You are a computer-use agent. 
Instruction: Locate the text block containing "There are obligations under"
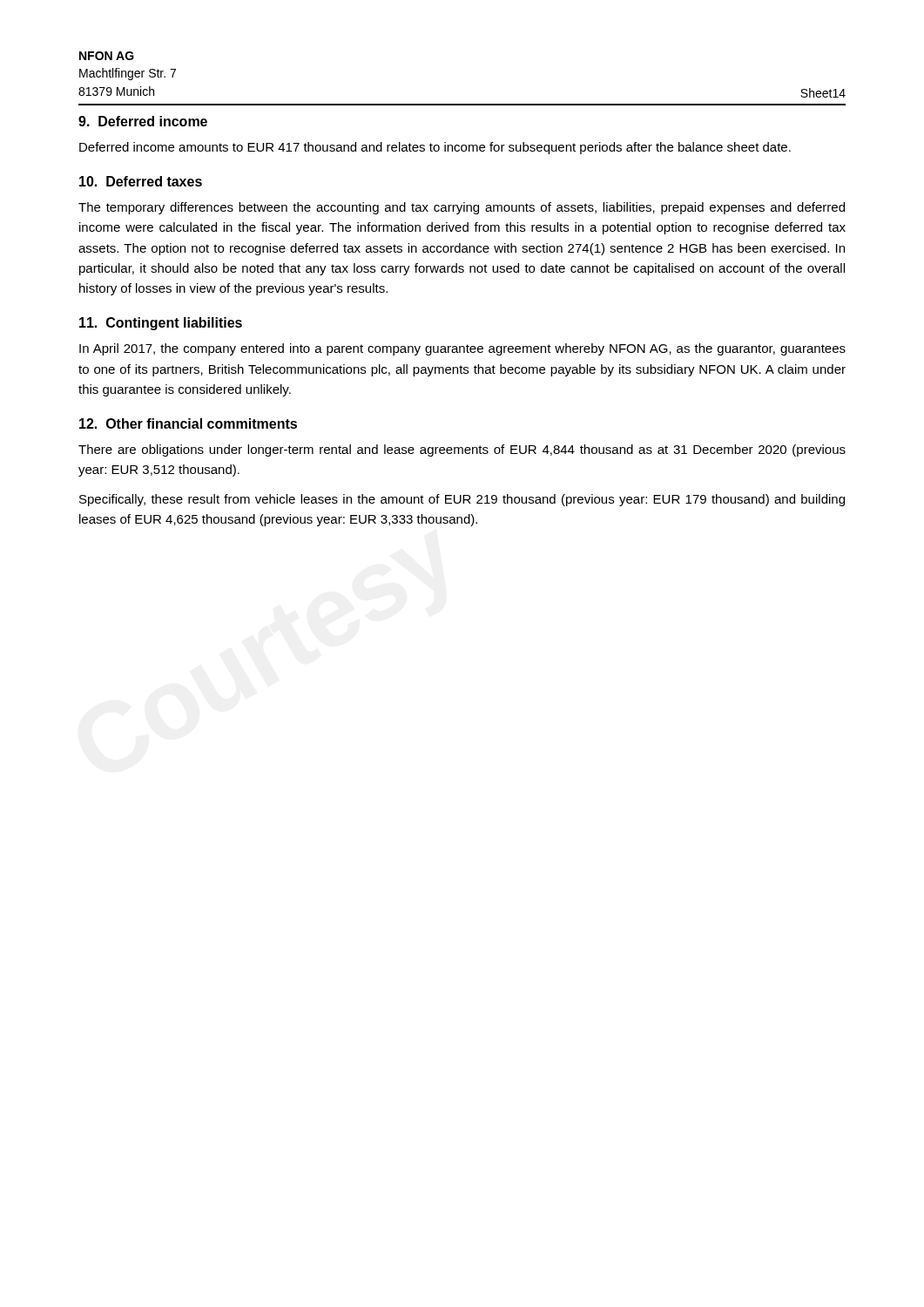462,459
